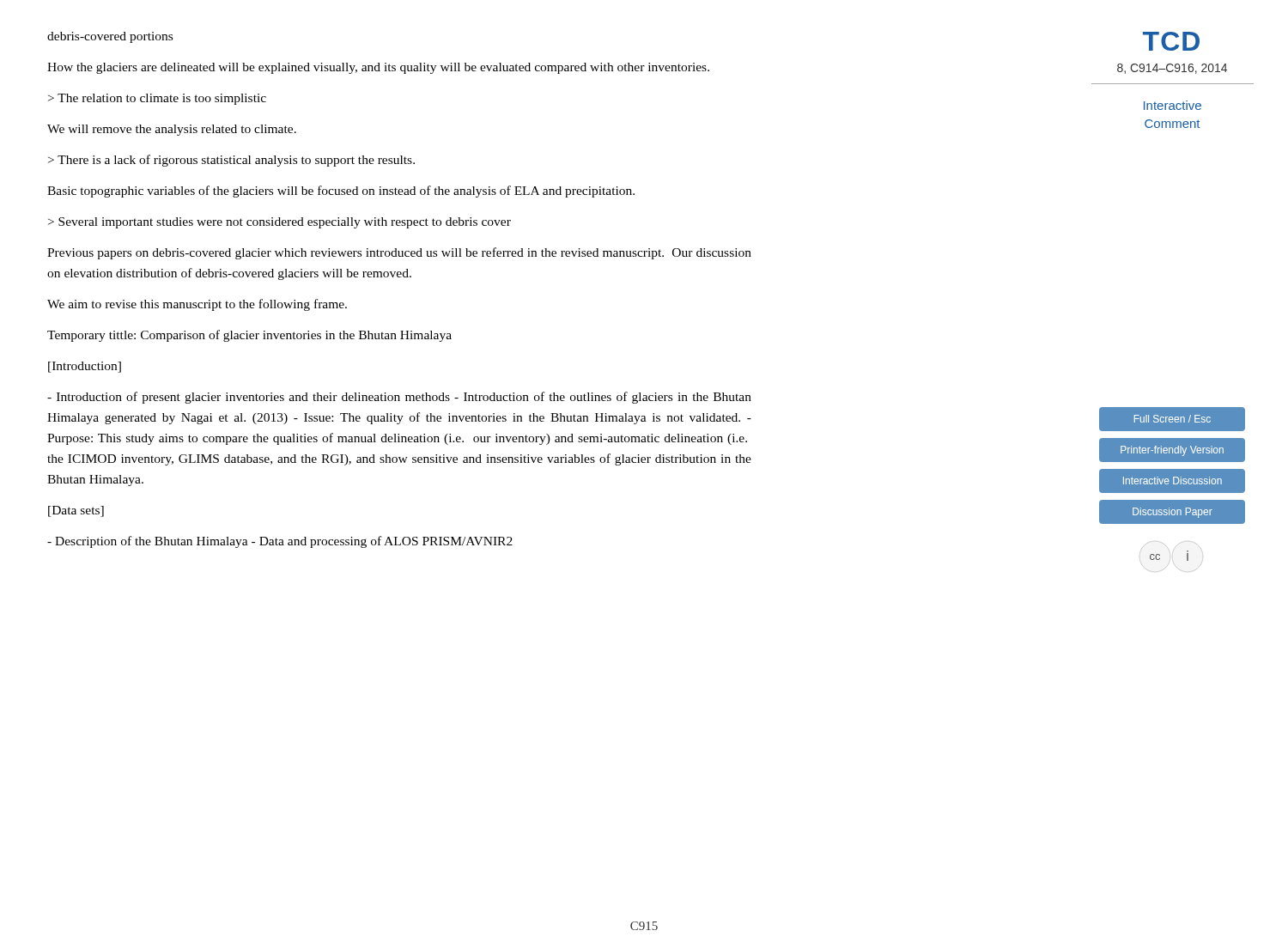1288x949 pixels.
Task: Locate the logo
Action: coord(1172,558)
